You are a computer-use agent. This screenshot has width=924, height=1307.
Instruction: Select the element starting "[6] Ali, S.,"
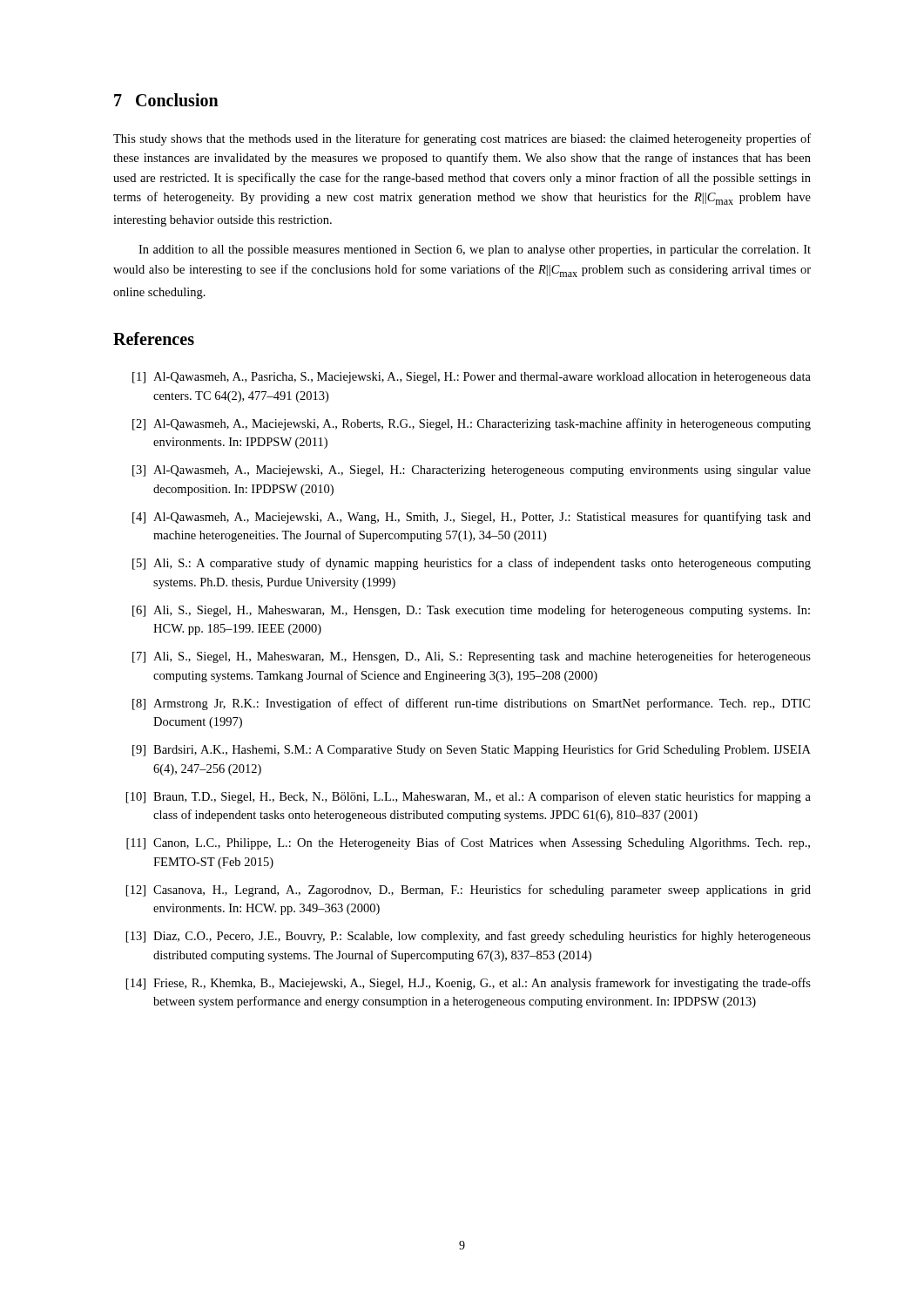(462, 620)
